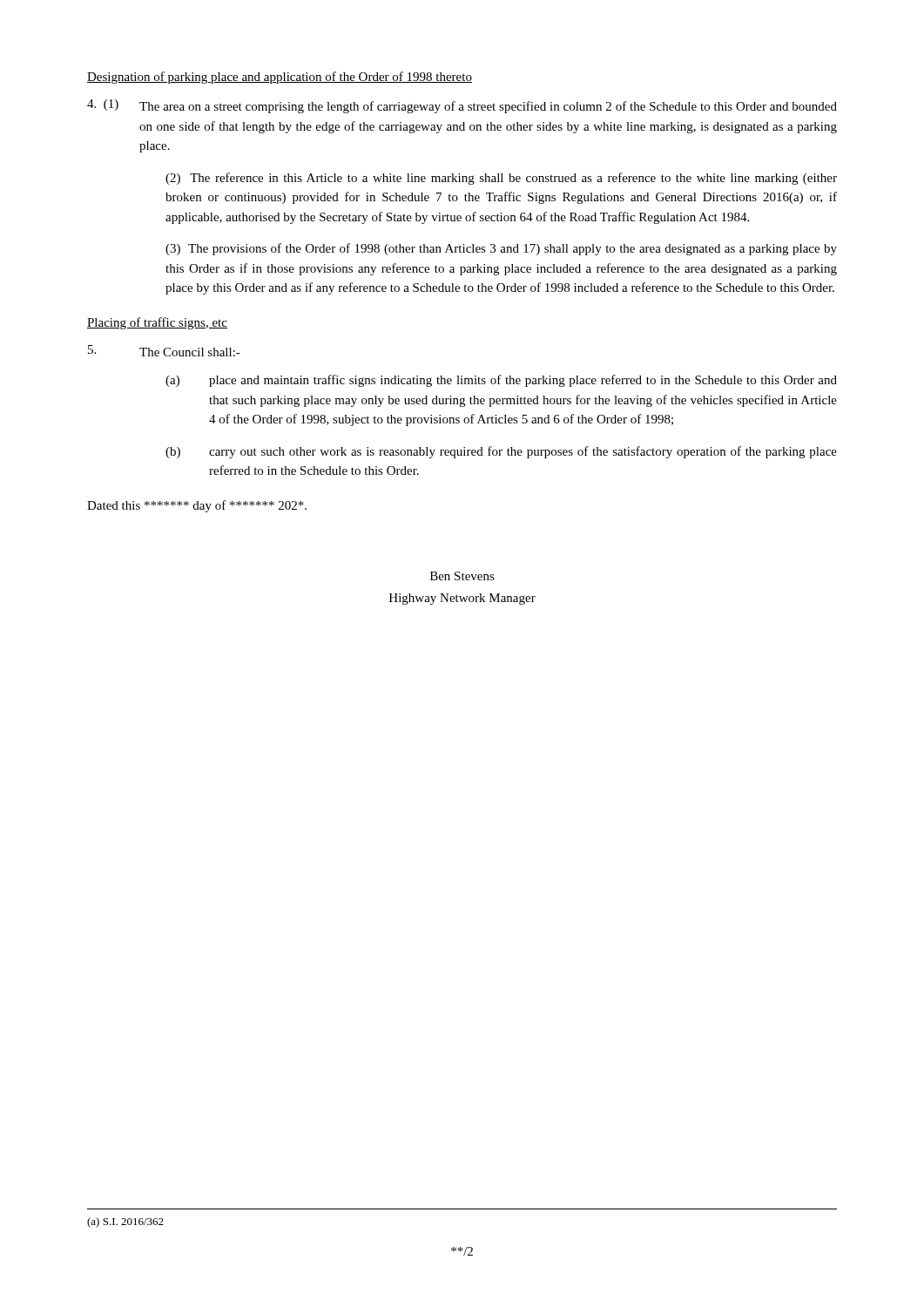The height and width of the screenshot is (1307, 924).
Task: Click on the element starting "Placing of traffic signs,"
Action: click(x=157, y=322)
